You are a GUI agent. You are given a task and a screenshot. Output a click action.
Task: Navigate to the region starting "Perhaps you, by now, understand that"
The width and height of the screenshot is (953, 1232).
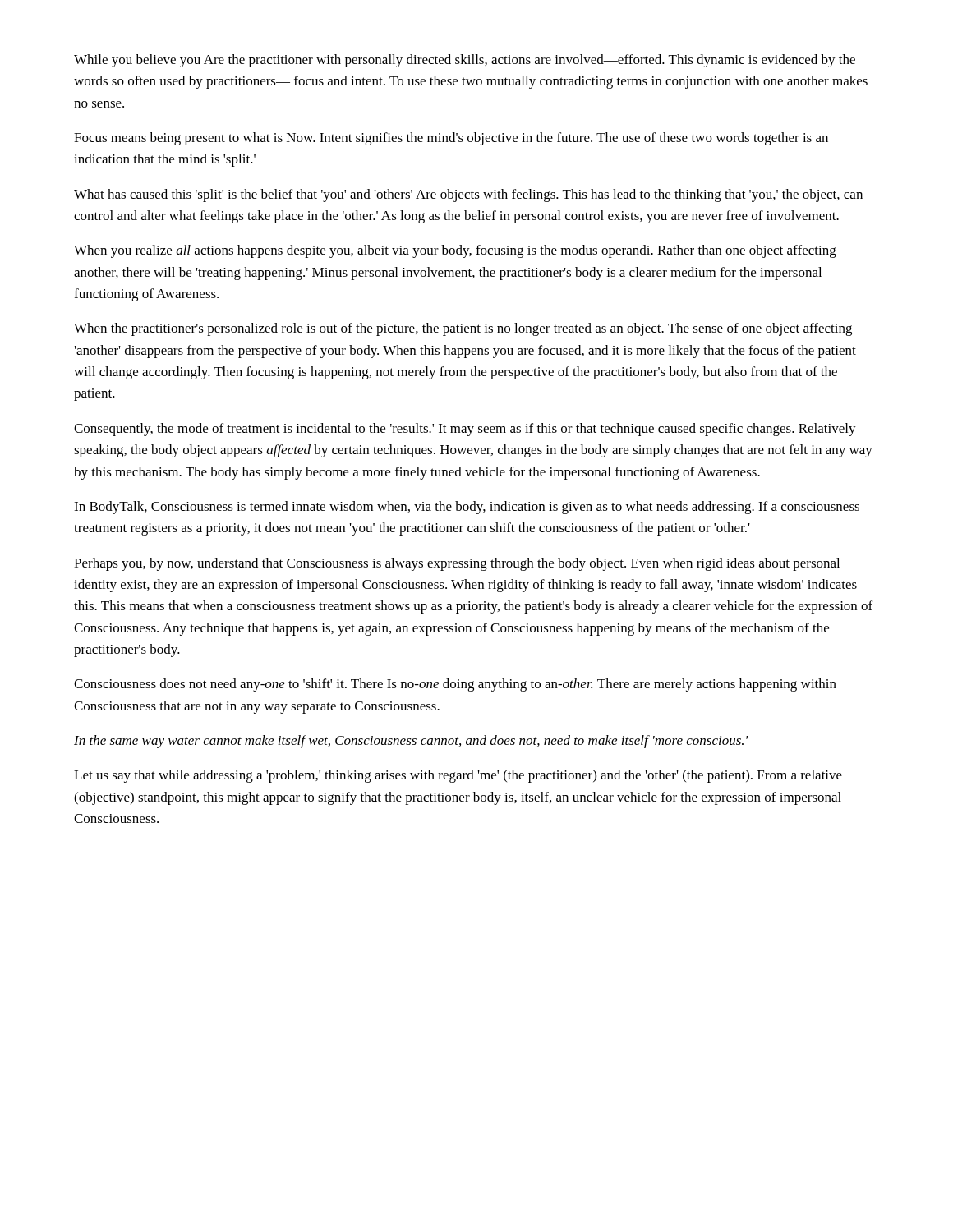coord(473,606)
